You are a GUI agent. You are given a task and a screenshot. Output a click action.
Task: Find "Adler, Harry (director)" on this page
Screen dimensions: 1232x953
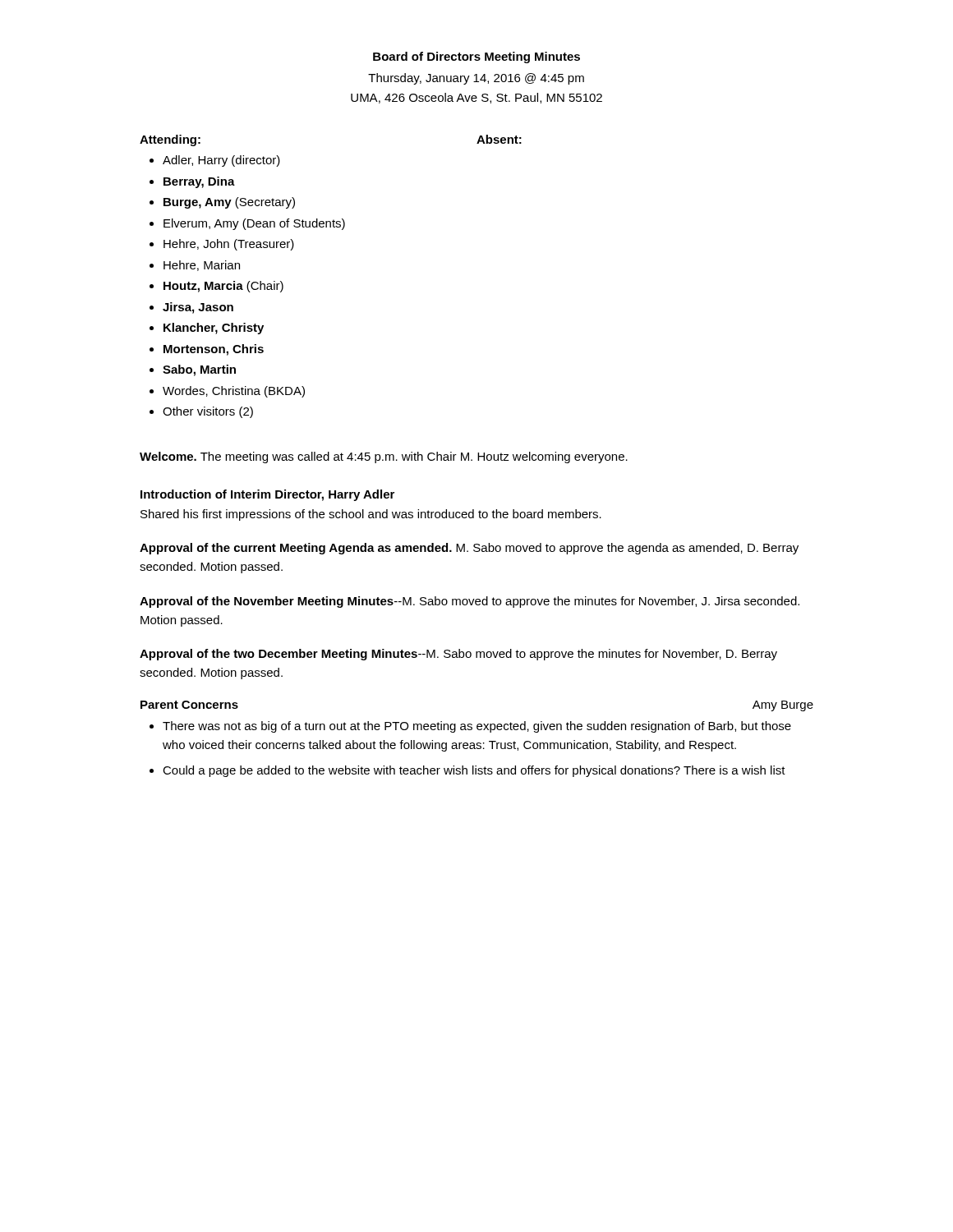222,160
